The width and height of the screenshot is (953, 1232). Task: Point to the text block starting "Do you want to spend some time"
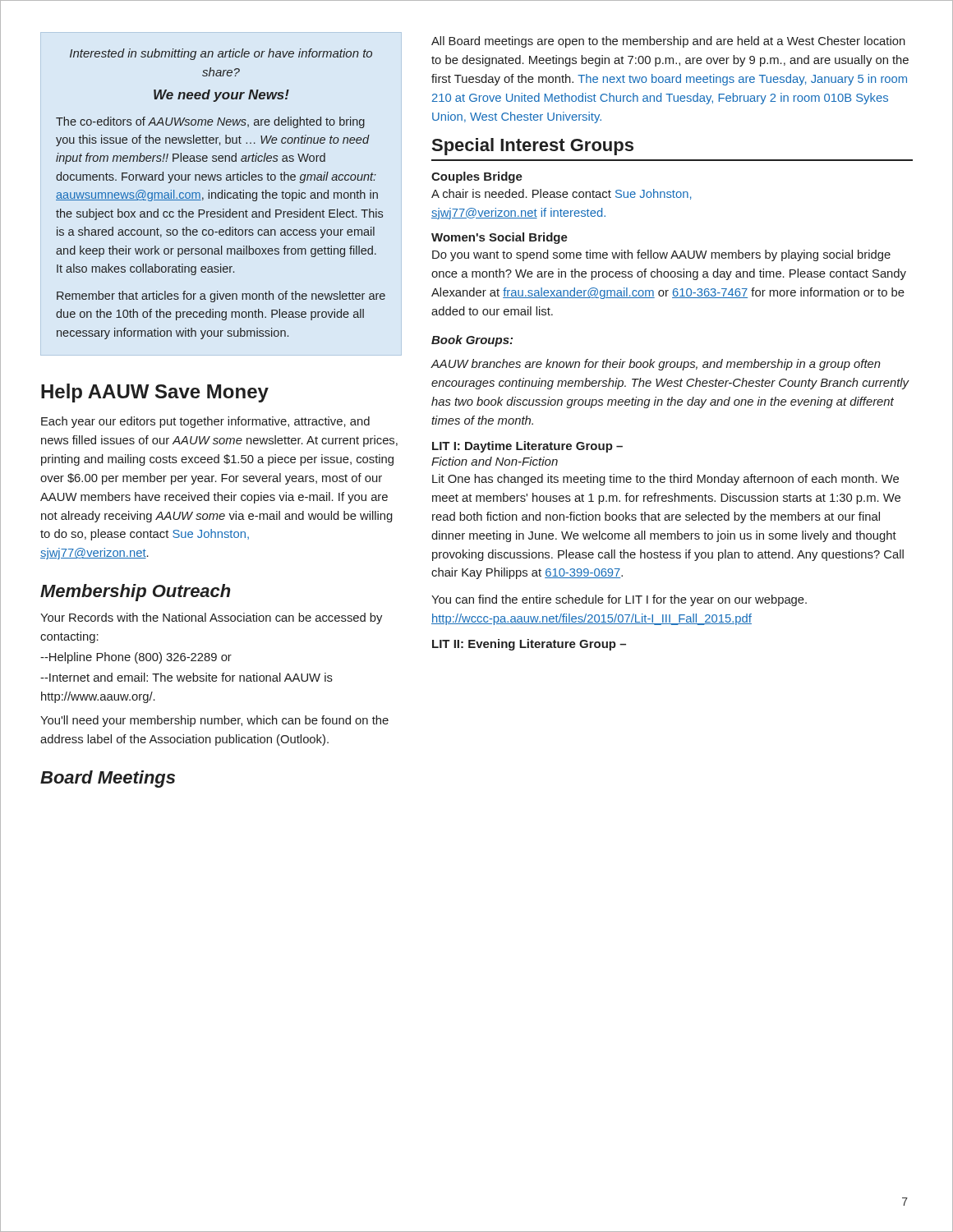tap(669, 283)
